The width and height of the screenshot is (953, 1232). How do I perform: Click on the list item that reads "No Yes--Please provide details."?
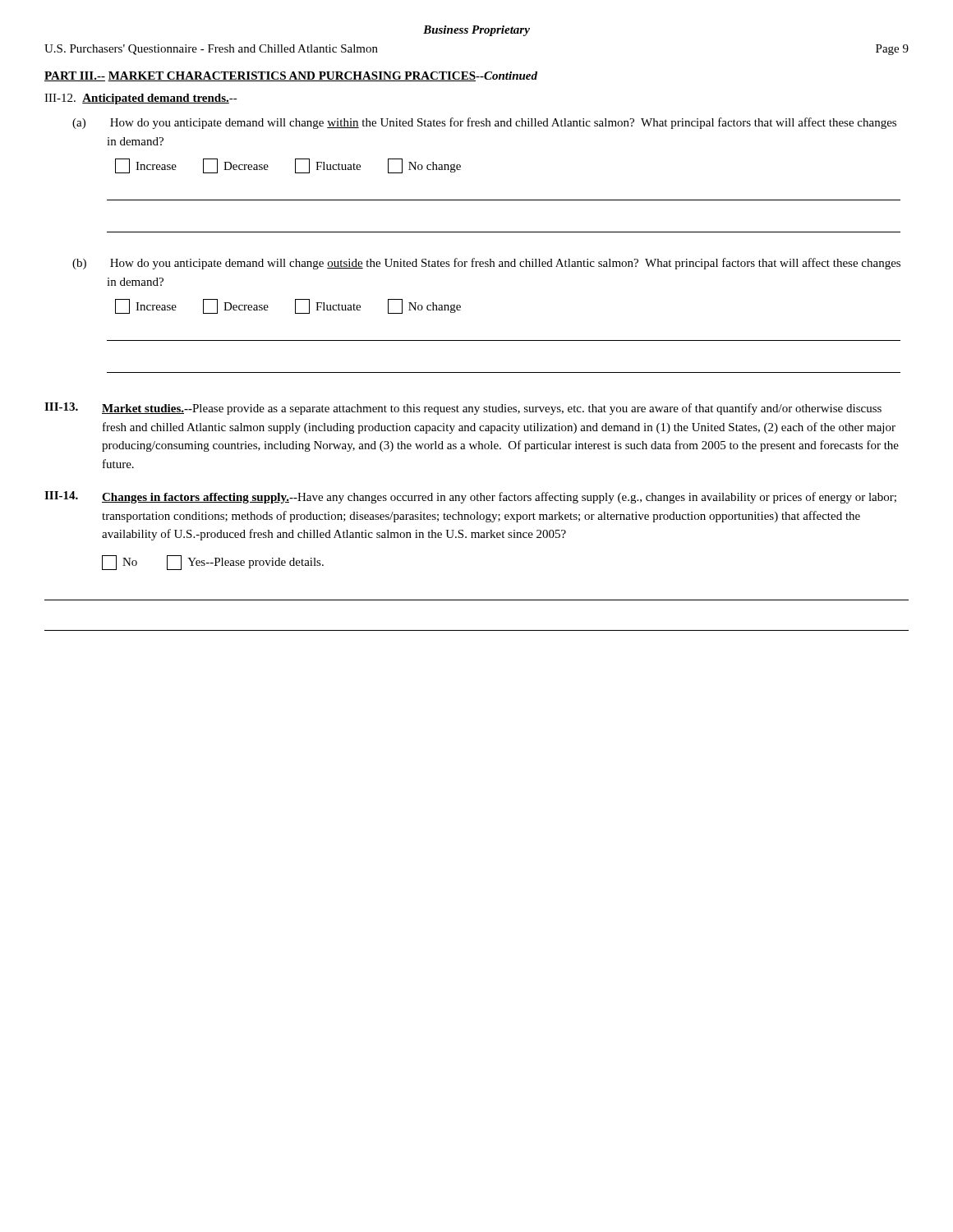[x=213, y=562]
